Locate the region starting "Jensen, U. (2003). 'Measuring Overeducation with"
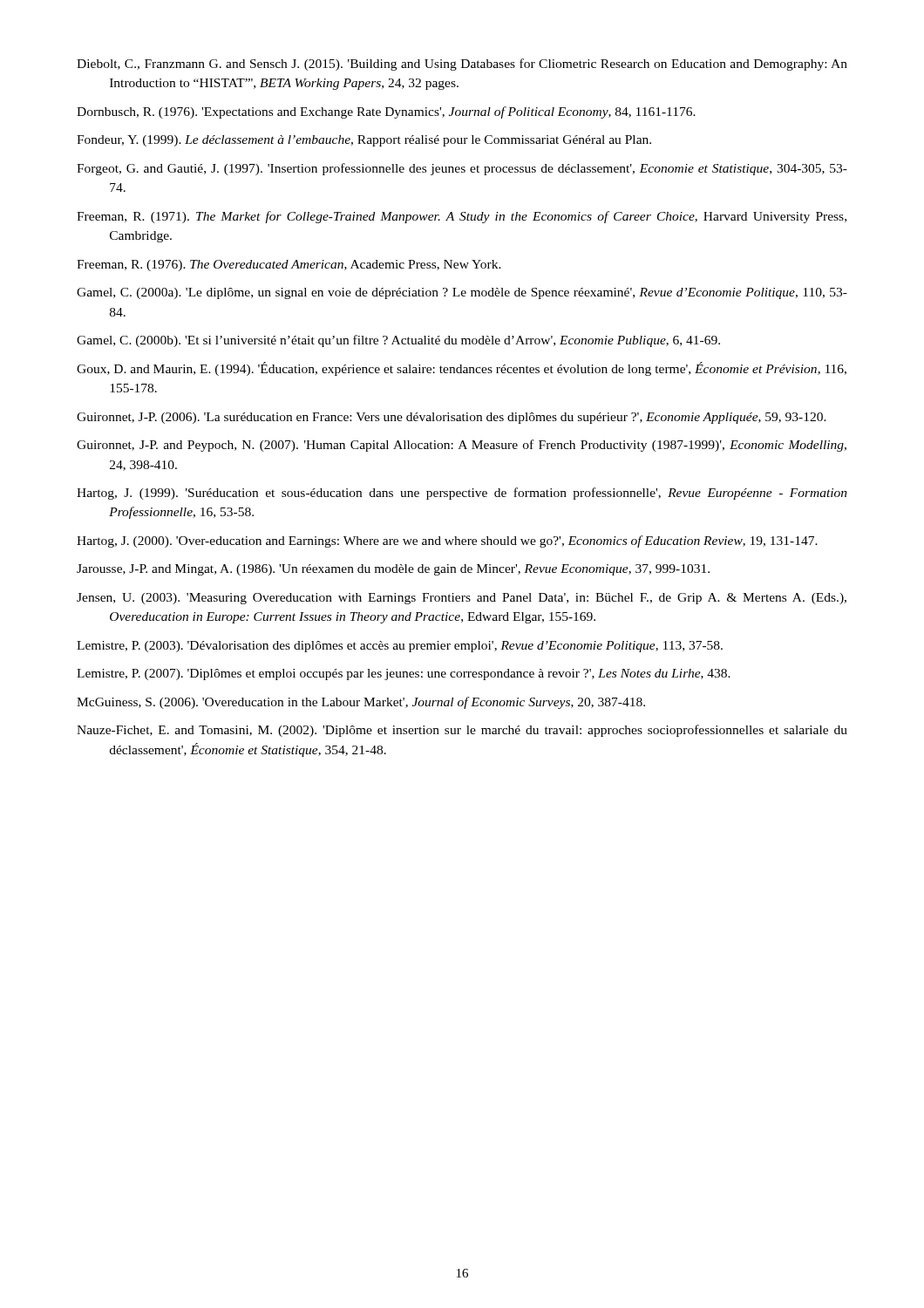This screenshot has height=1308, width=924. (462, 607)
